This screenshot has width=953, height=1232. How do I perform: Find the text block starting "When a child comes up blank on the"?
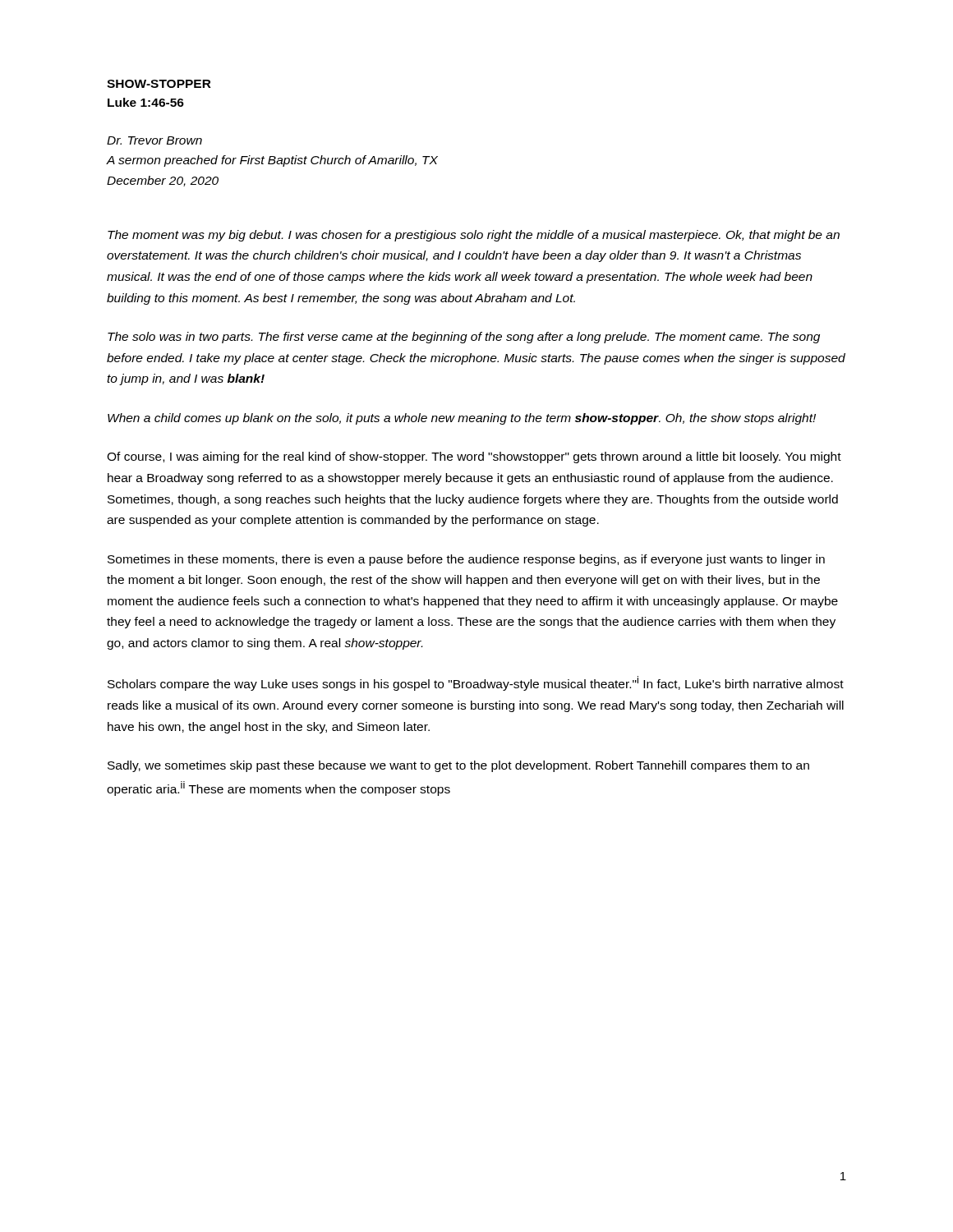[x=461, y=418]
